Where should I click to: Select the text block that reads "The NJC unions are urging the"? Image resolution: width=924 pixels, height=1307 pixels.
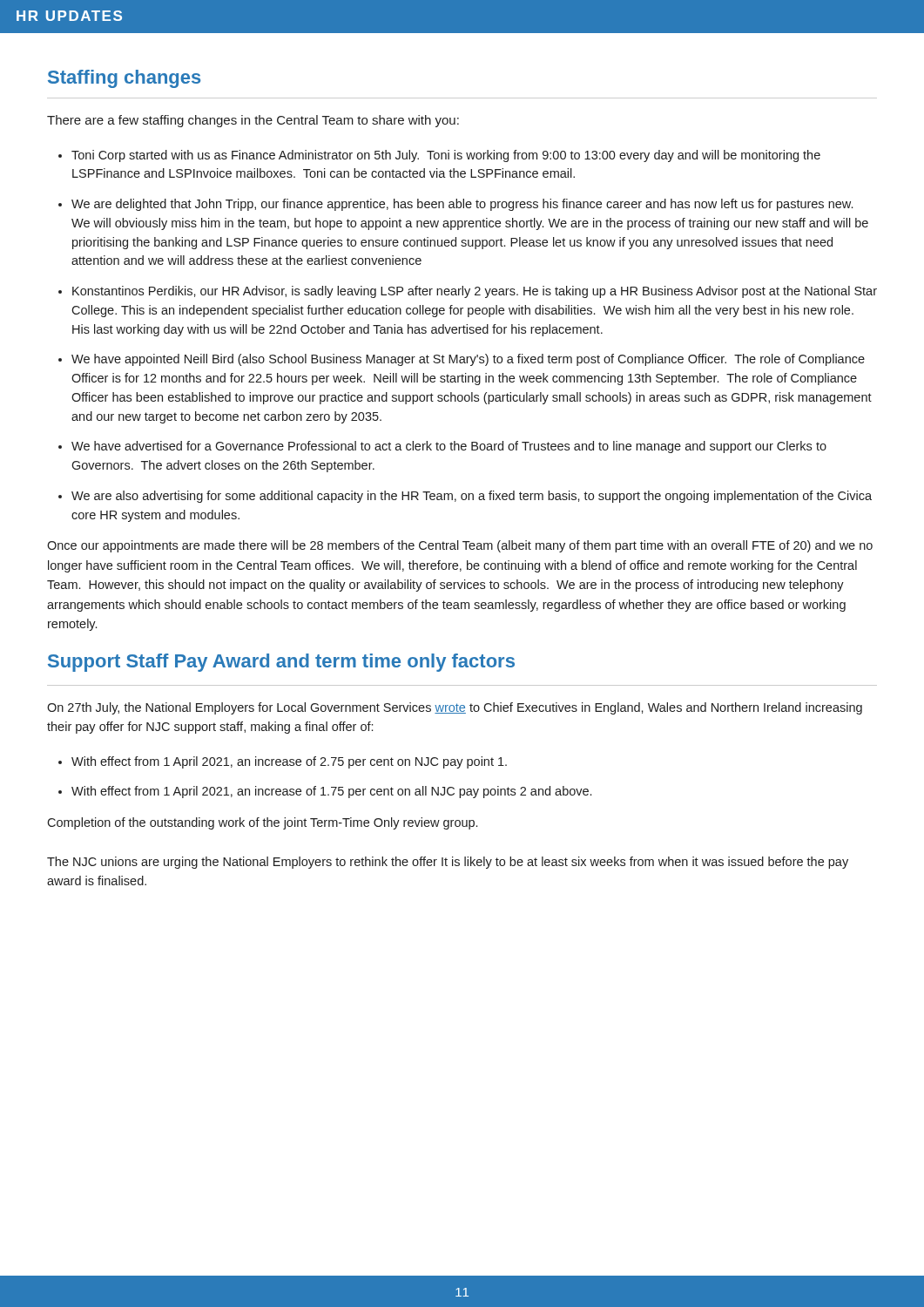pos(448,871)
